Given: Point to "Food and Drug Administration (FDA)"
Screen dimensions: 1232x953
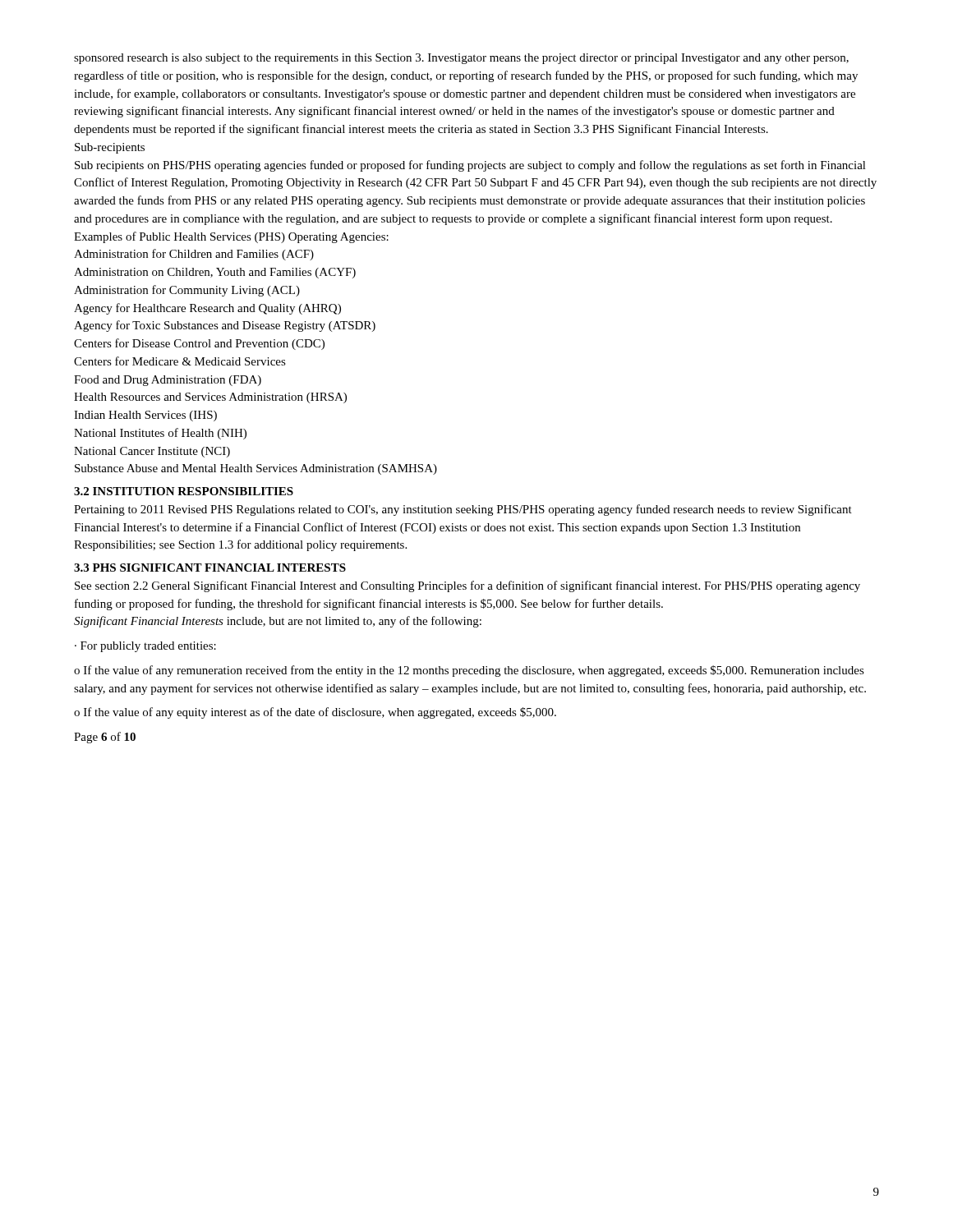Looking at the screenshot, I should (168, 381).
